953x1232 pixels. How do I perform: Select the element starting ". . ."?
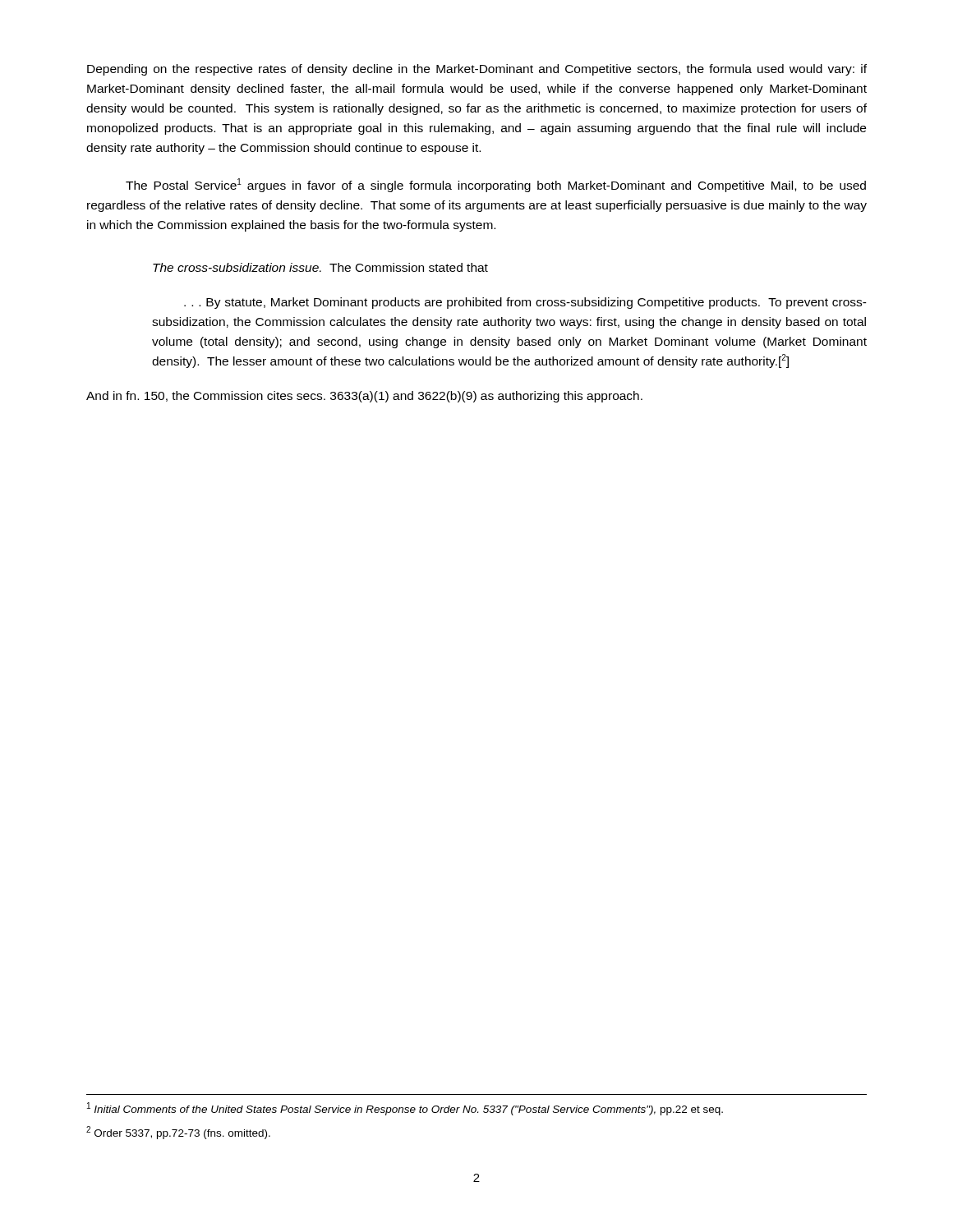tap(509, 332)
